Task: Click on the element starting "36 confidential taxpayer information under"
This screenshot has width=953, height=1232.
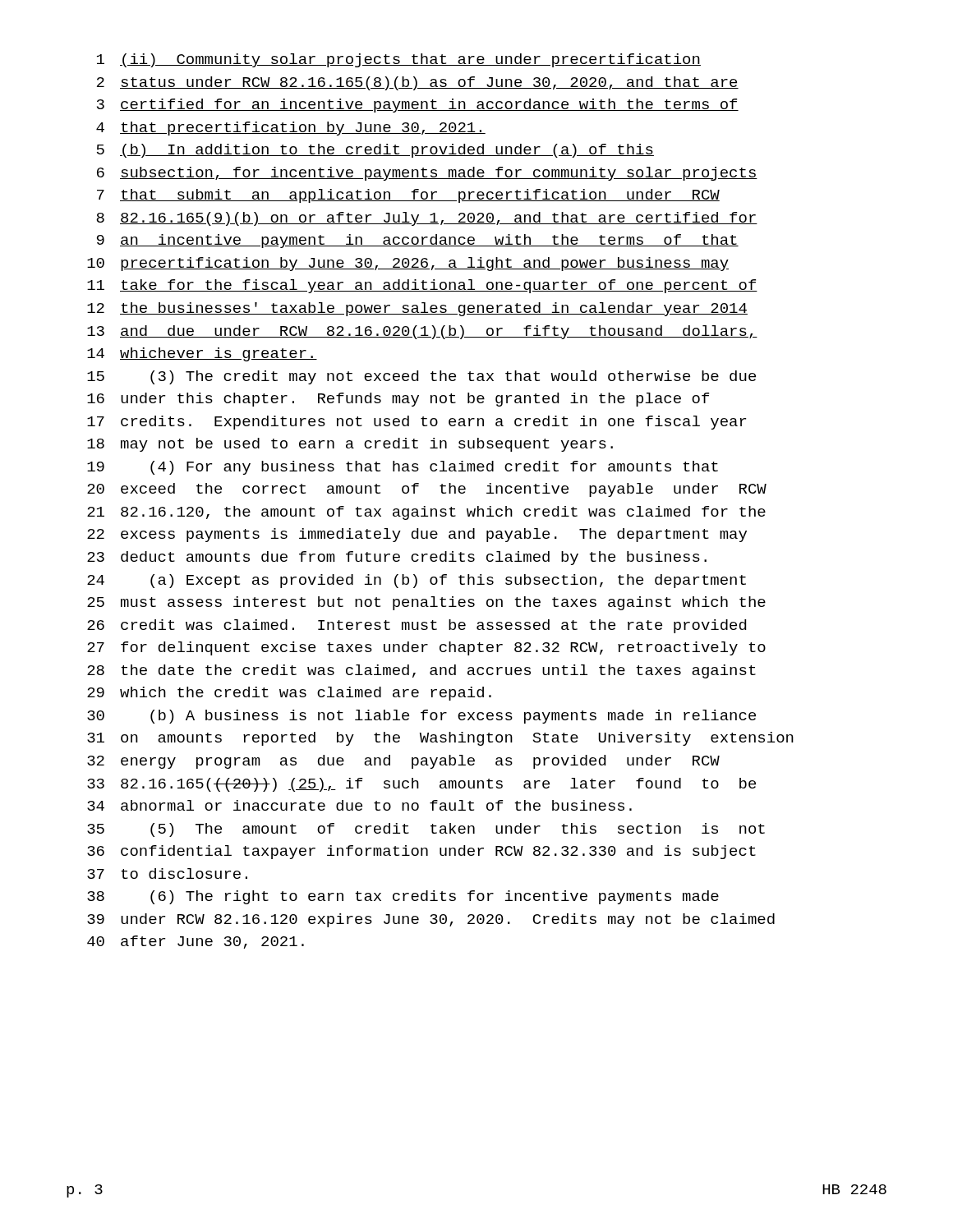Action: 476,852
